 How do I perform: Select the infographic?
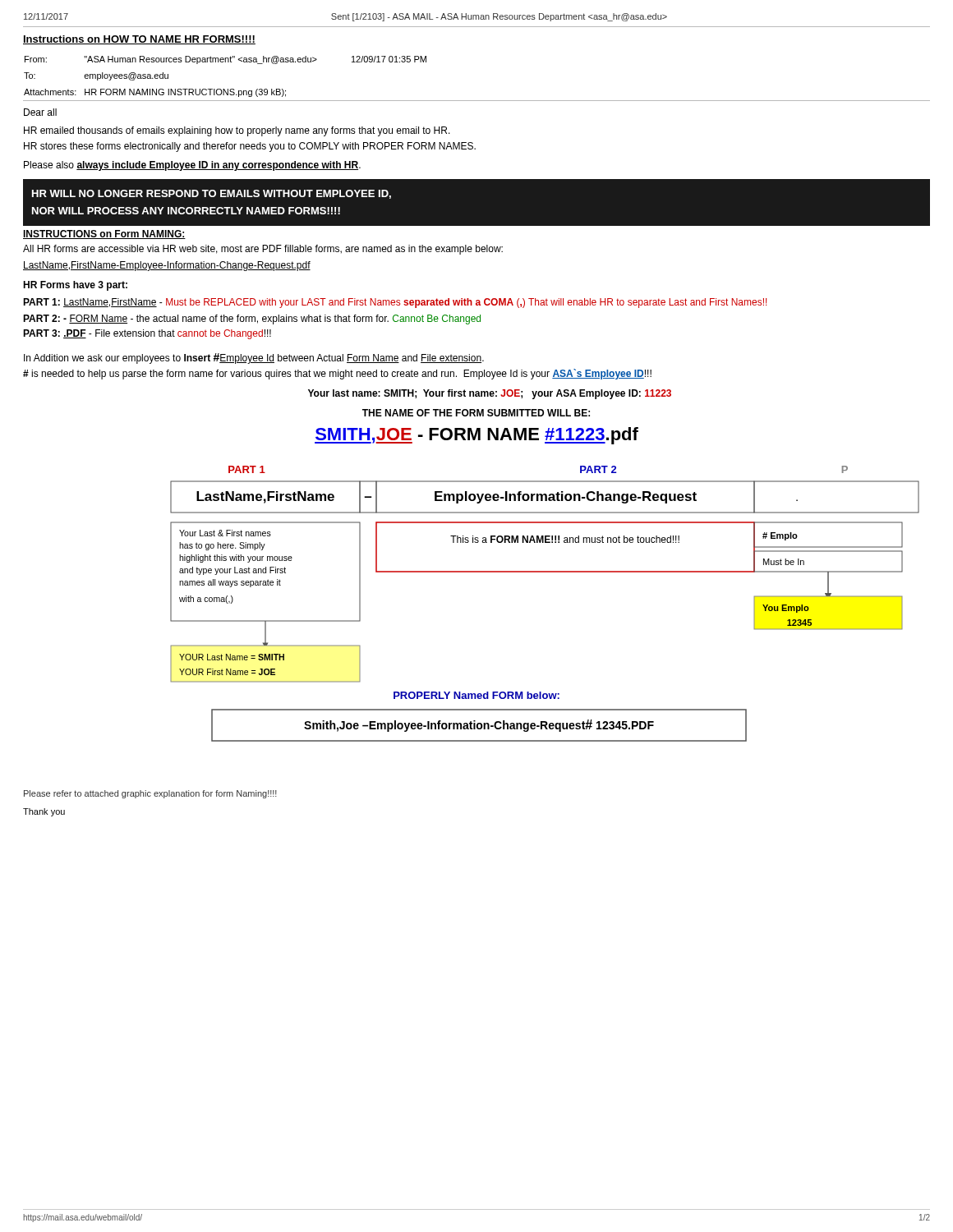pos(476,617)
